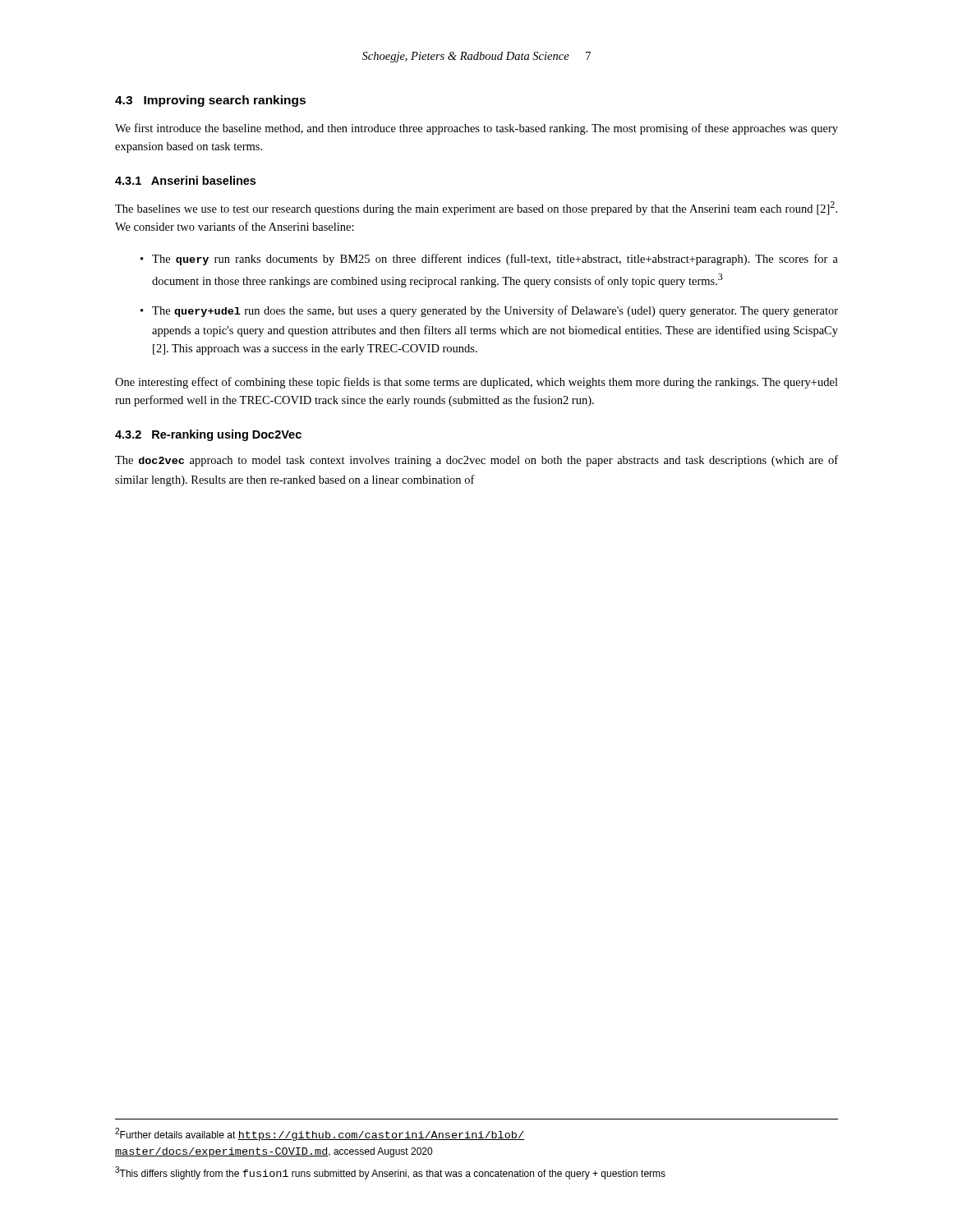Image resolution: width=953 pixels, height=1232 pixels.
Task: Navigate to the block starting "We first introduce the baseline method, and"
Action: coord(476,137)
